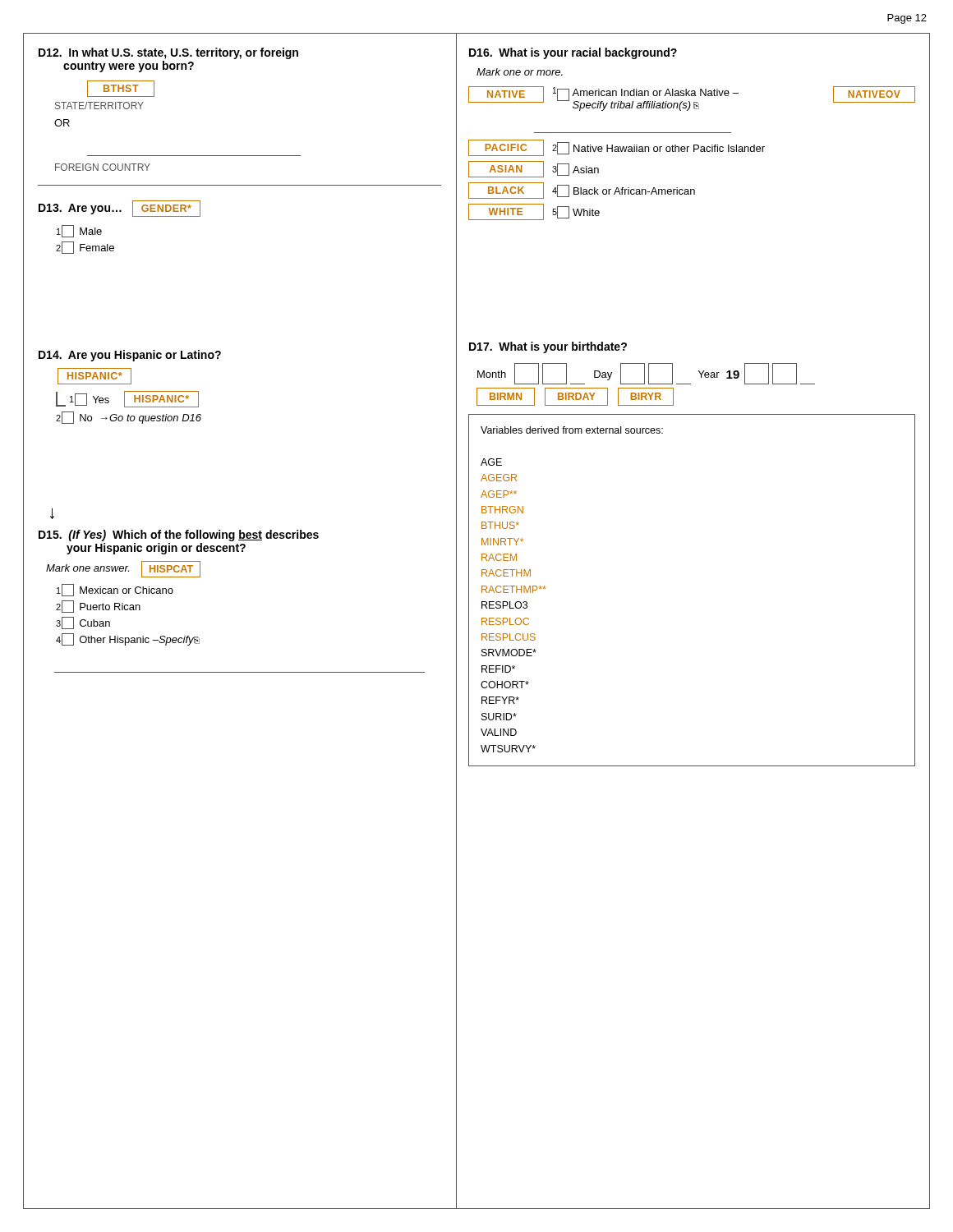Select the list item that reads "4 Other Hispanic – Specify"
Viewport: 953px width, 1232px height.
128,639
